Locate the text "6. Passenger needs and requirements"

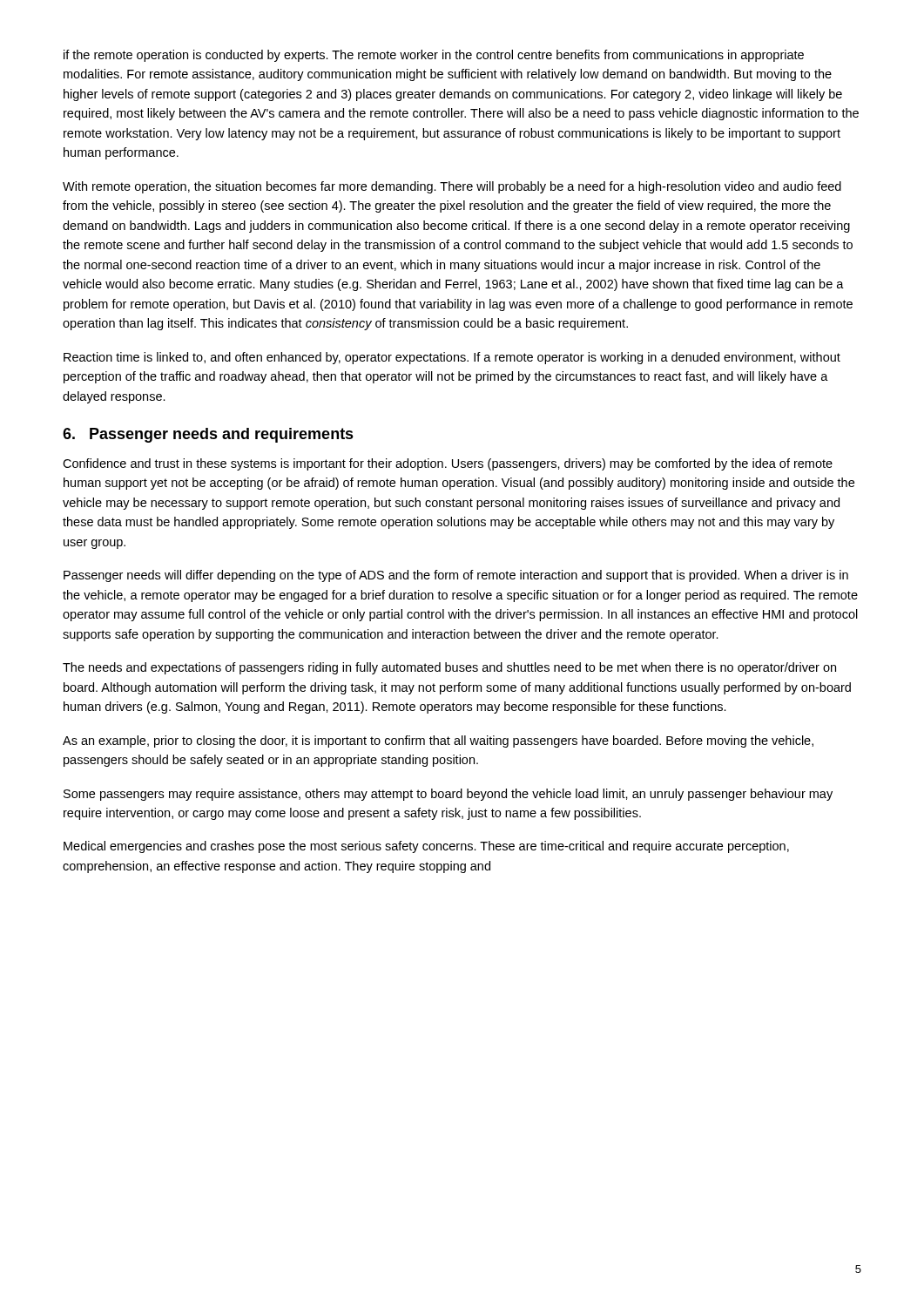tap(208, 435)
